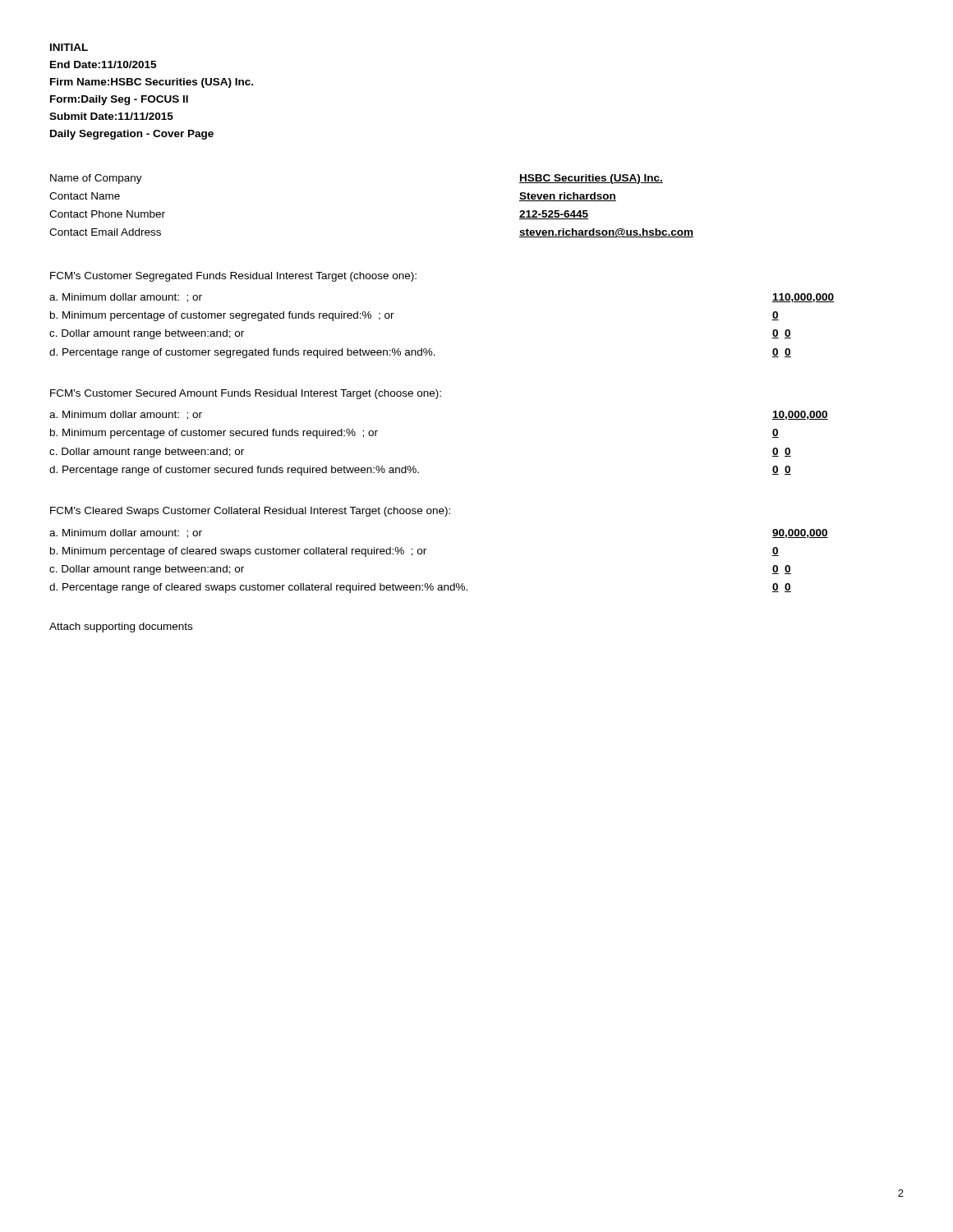Locate the table with the text "Name of Company Contact Name"

476,205
